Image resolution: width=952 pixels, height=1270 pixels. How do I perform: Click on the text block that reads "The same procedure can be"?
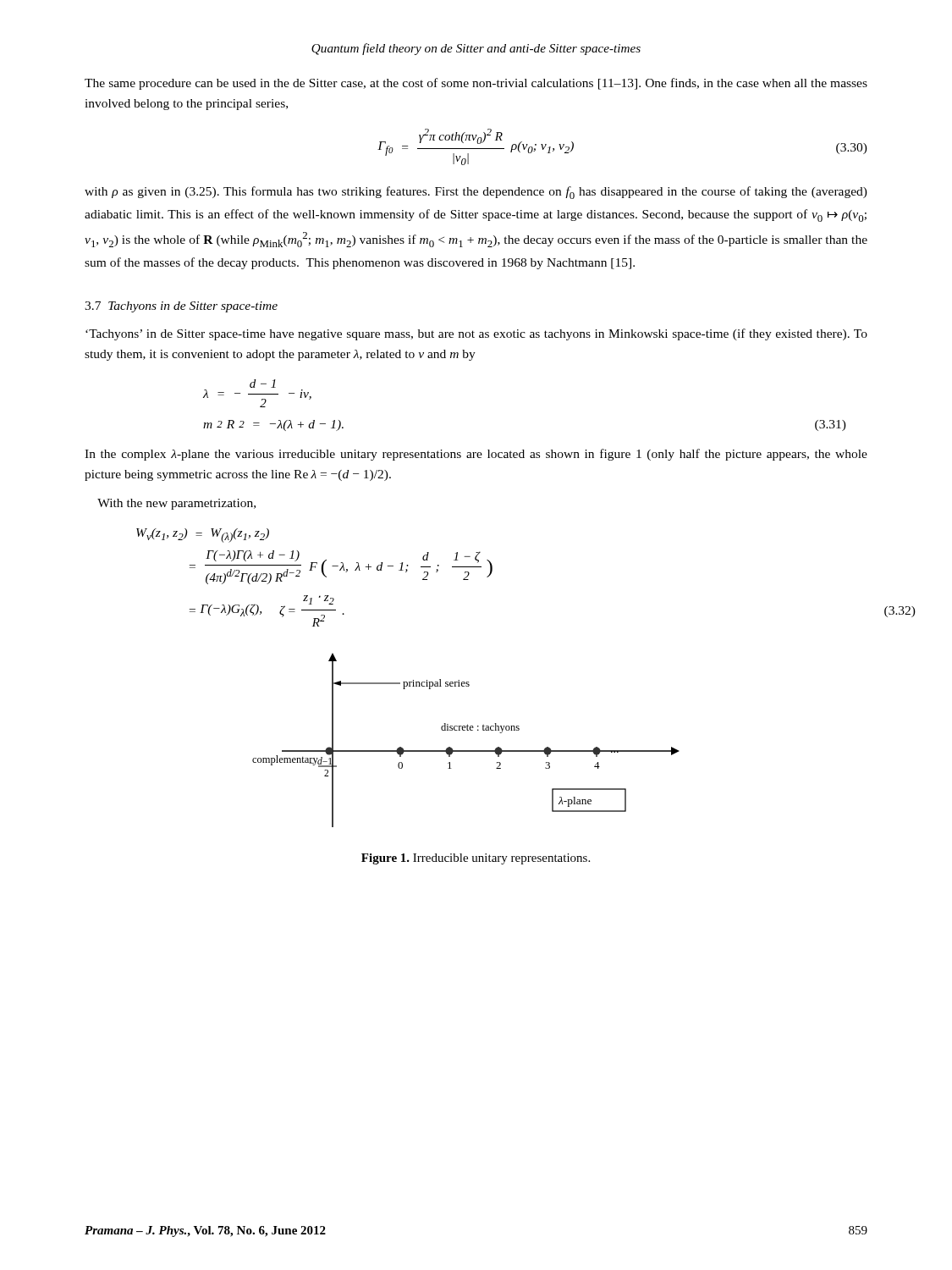pos(476,93)
